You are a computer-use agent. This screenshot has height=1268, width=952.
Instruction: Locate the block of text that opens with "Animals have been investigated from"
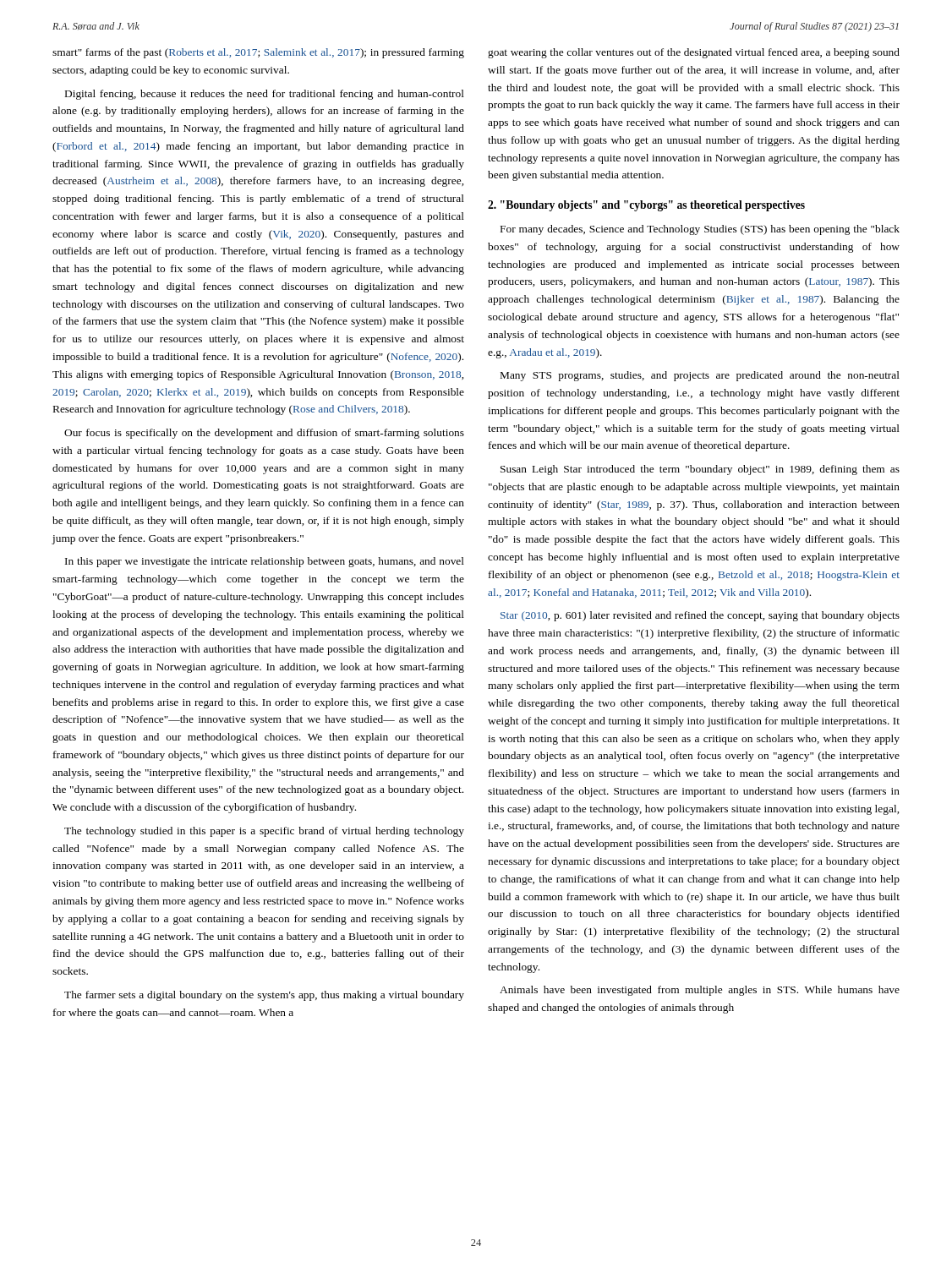pyautogui.click(x=694, y=999)
